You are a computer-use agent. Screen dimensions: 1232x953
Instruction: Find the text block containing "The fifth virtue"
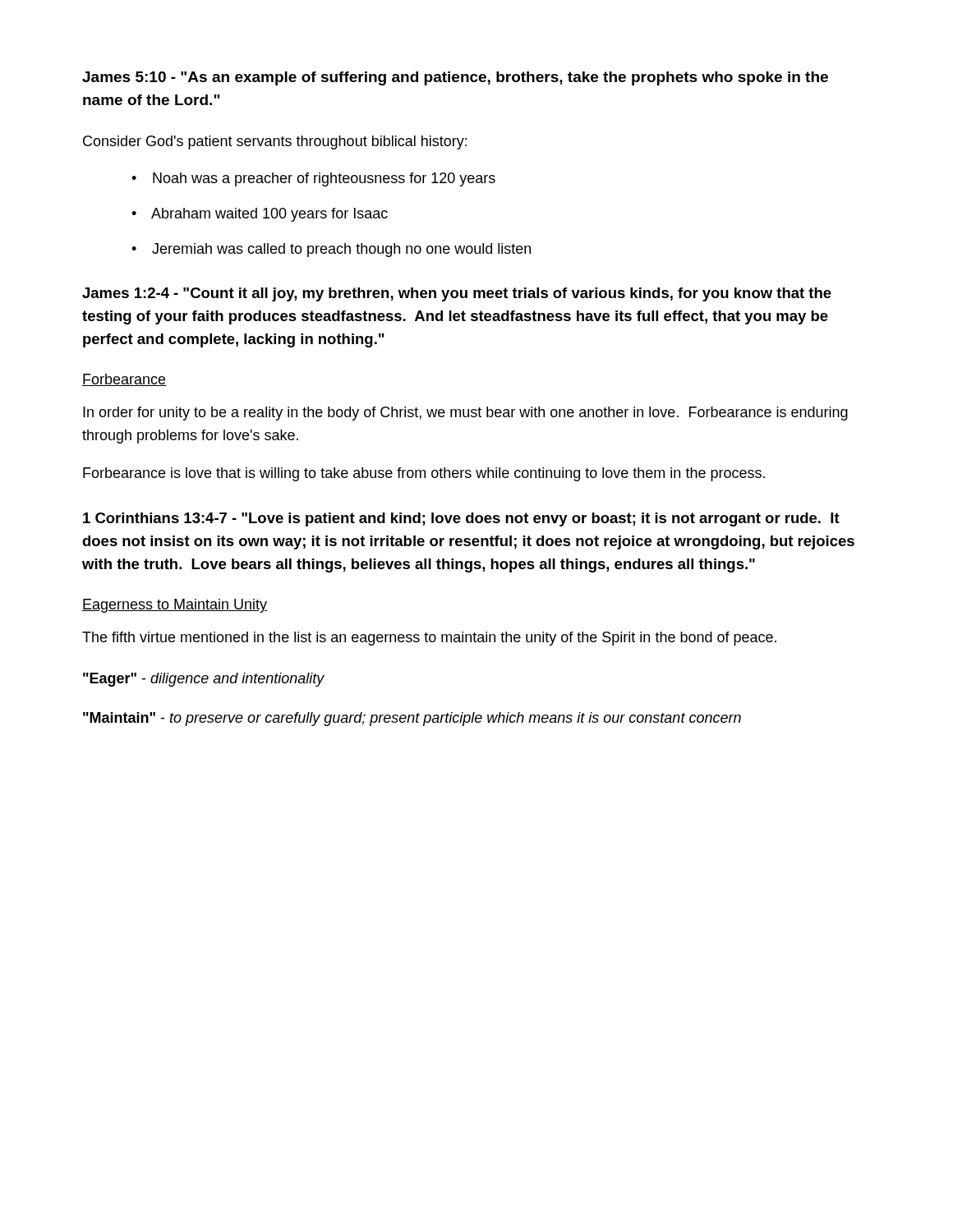(x=430, y=638)
